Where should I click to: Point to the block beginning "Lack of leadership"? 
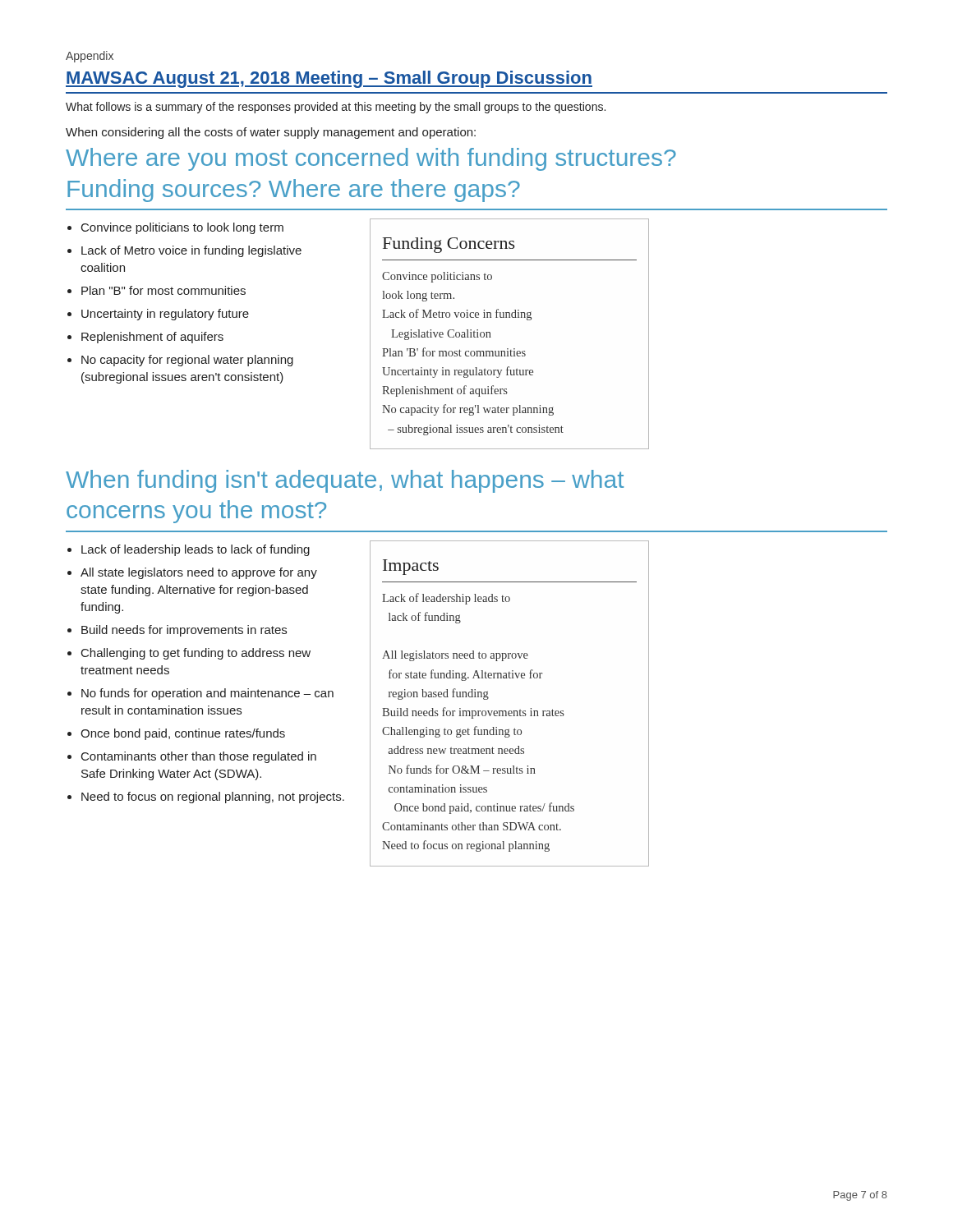coord(195,549)
